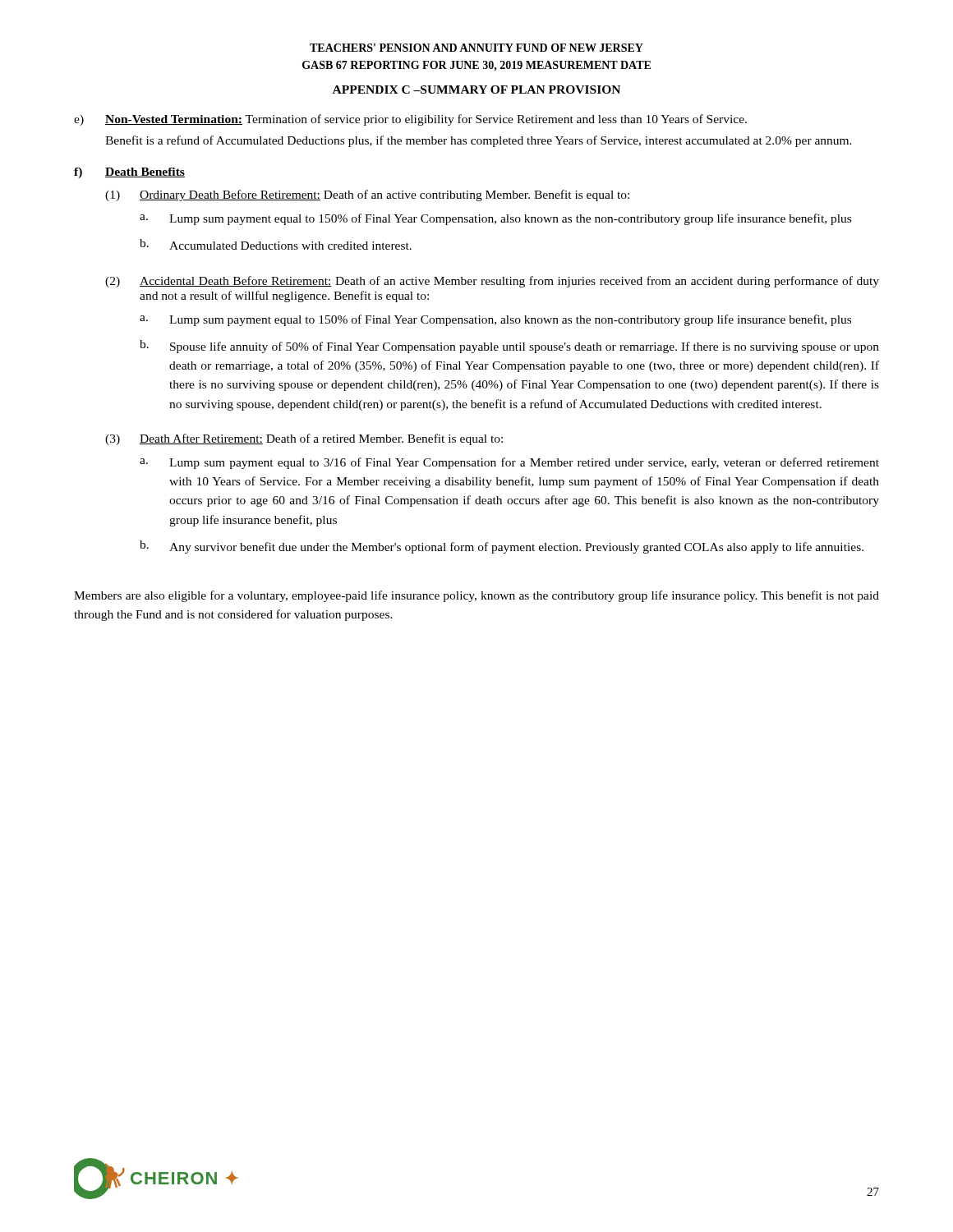Find the block on this page that starts "(3) Death After Retirement: Death of a"

point(492,498)
